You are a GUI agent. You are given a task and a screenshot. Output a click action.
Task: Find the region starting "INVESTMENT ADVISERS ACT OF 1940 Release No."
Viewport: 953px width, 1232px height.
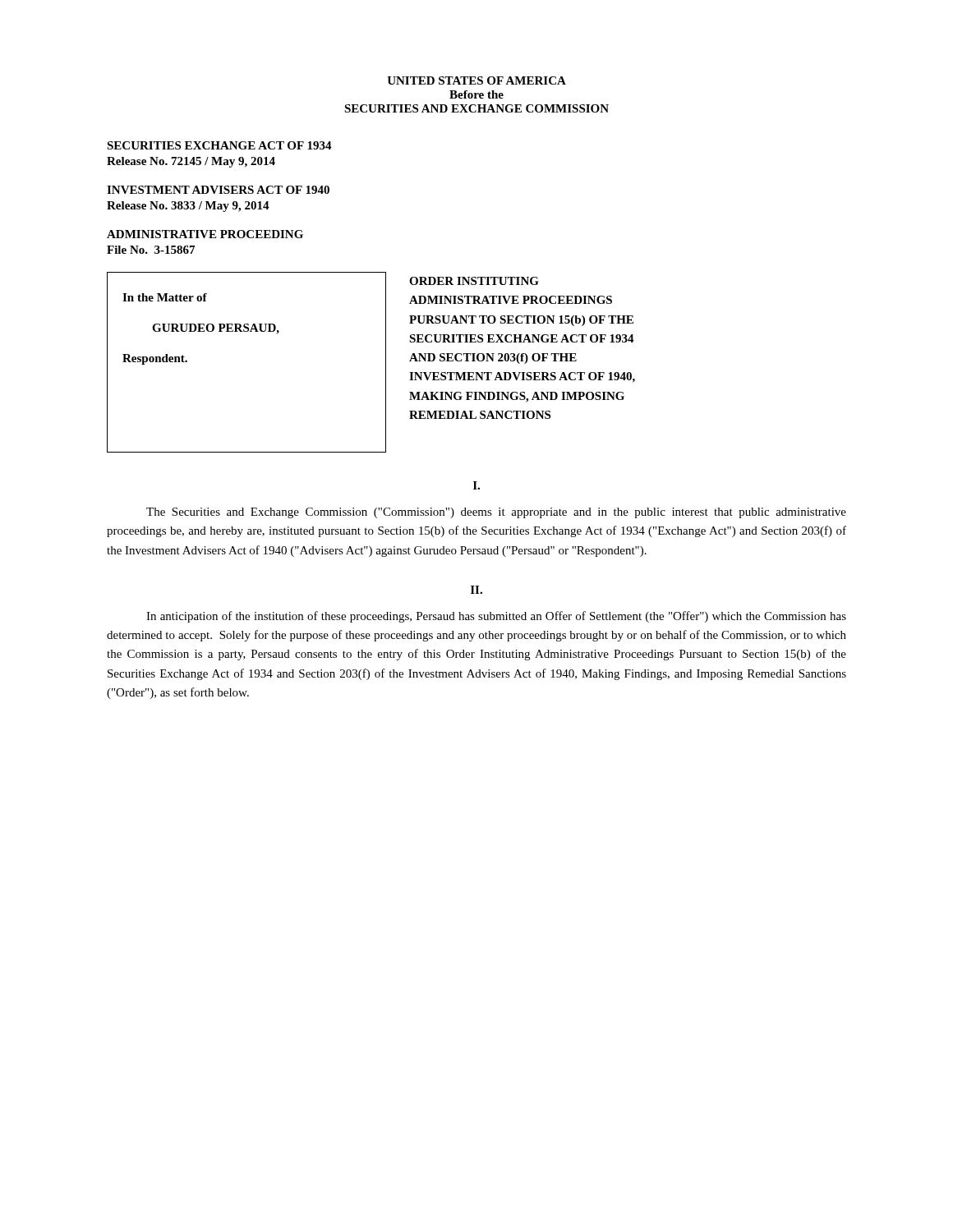point(218,190)
